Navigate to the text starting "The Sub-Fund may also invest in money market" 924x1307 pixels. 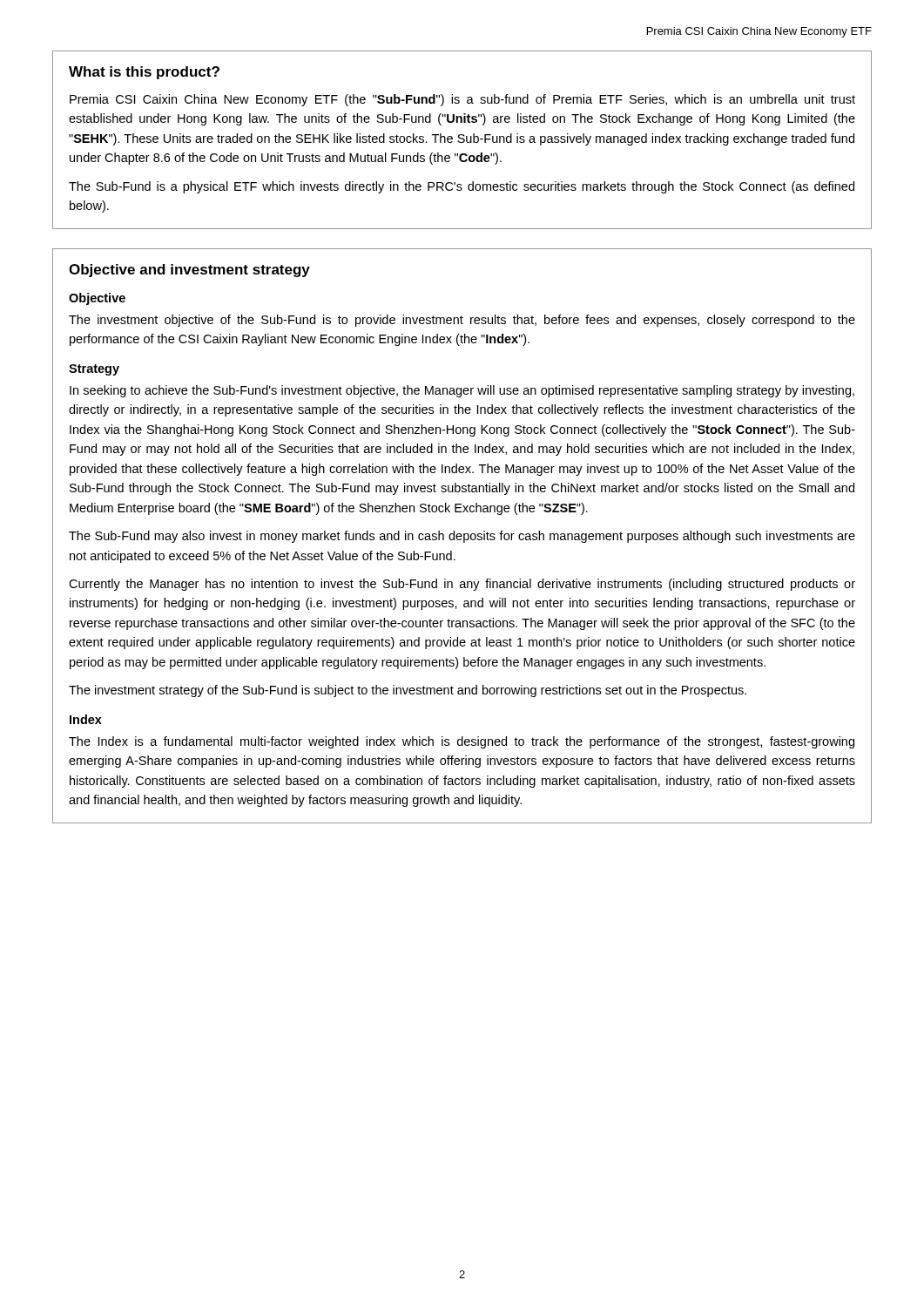(462, 546)
